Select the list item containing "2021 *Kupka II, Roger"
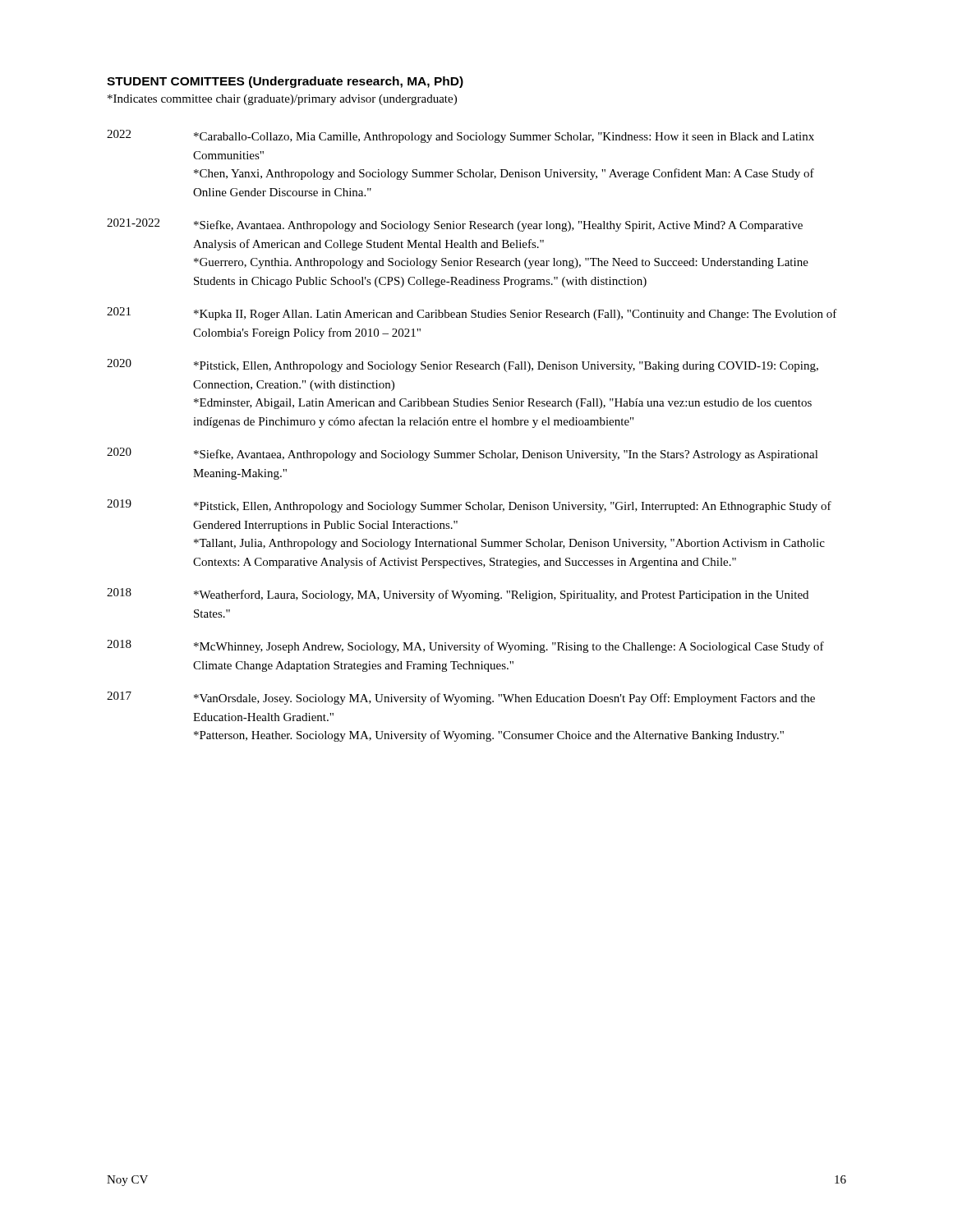 [476, 323]
